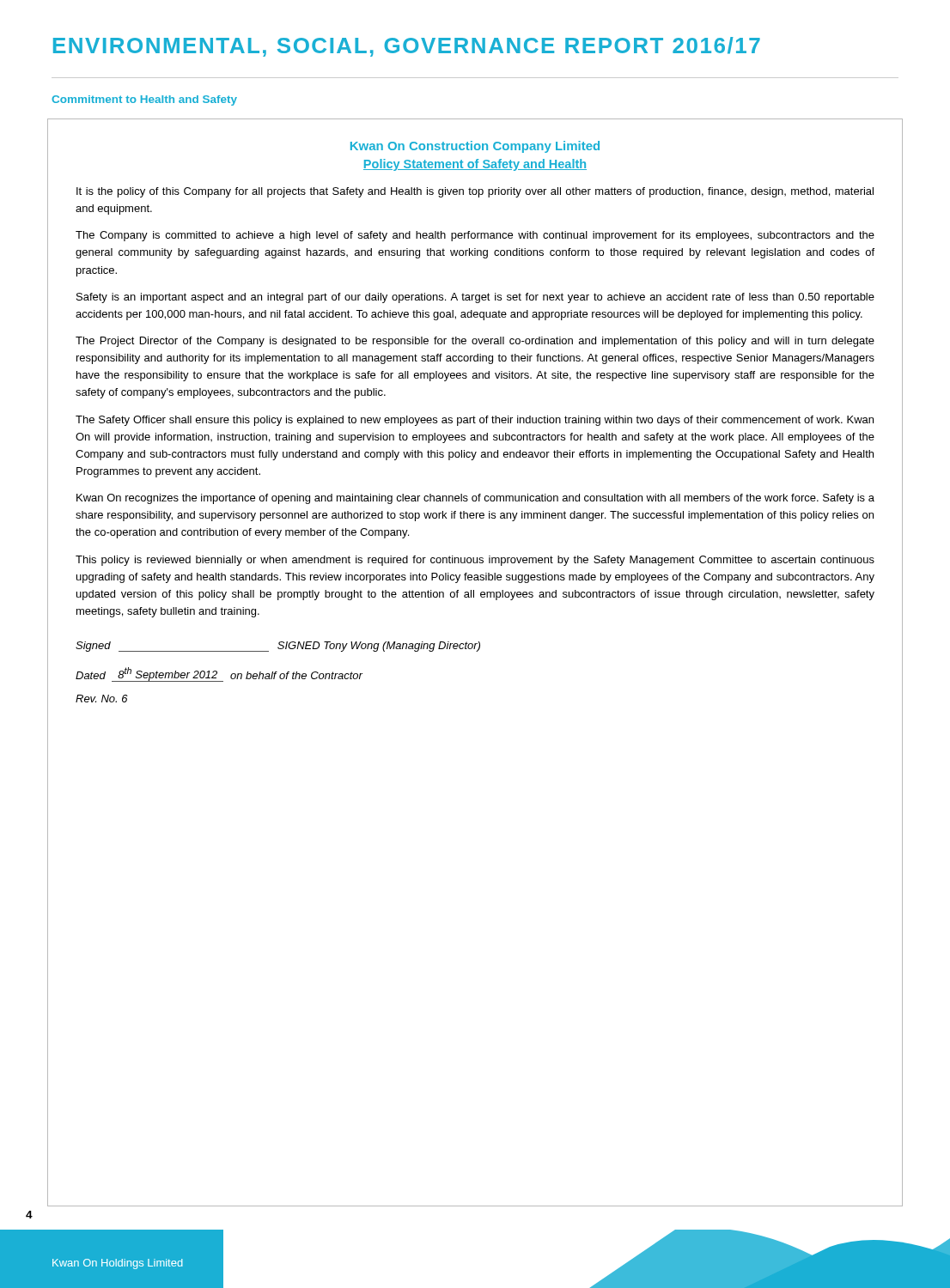Find the block on this page that starts "It is the policy of this Company"
Viewport: 950px width, 1288px height.
pyautogui.click(x=475, y=200)
